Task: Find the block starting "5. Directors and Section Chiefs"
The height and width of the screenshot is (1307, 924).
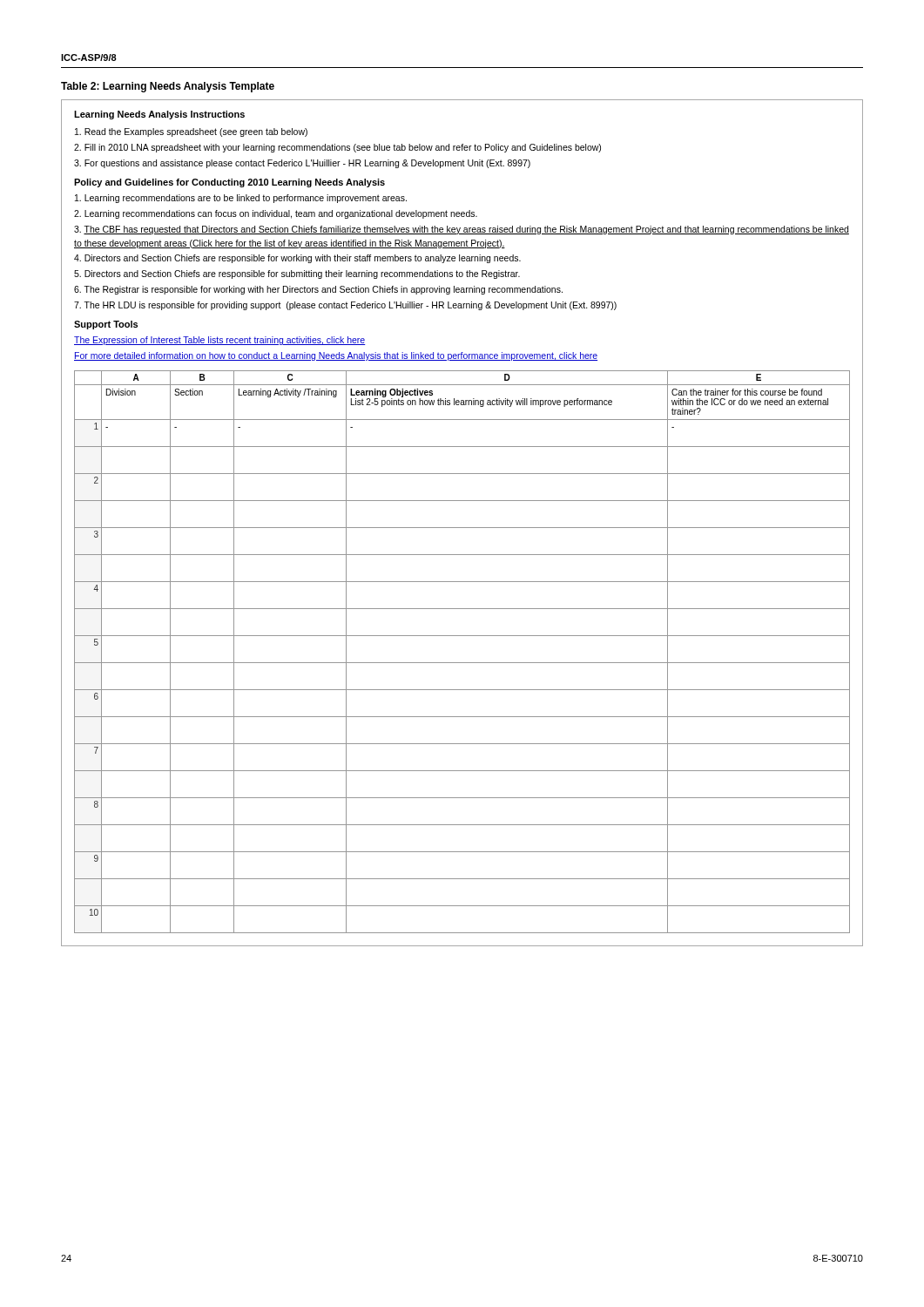Action: [x=297, y=274]
